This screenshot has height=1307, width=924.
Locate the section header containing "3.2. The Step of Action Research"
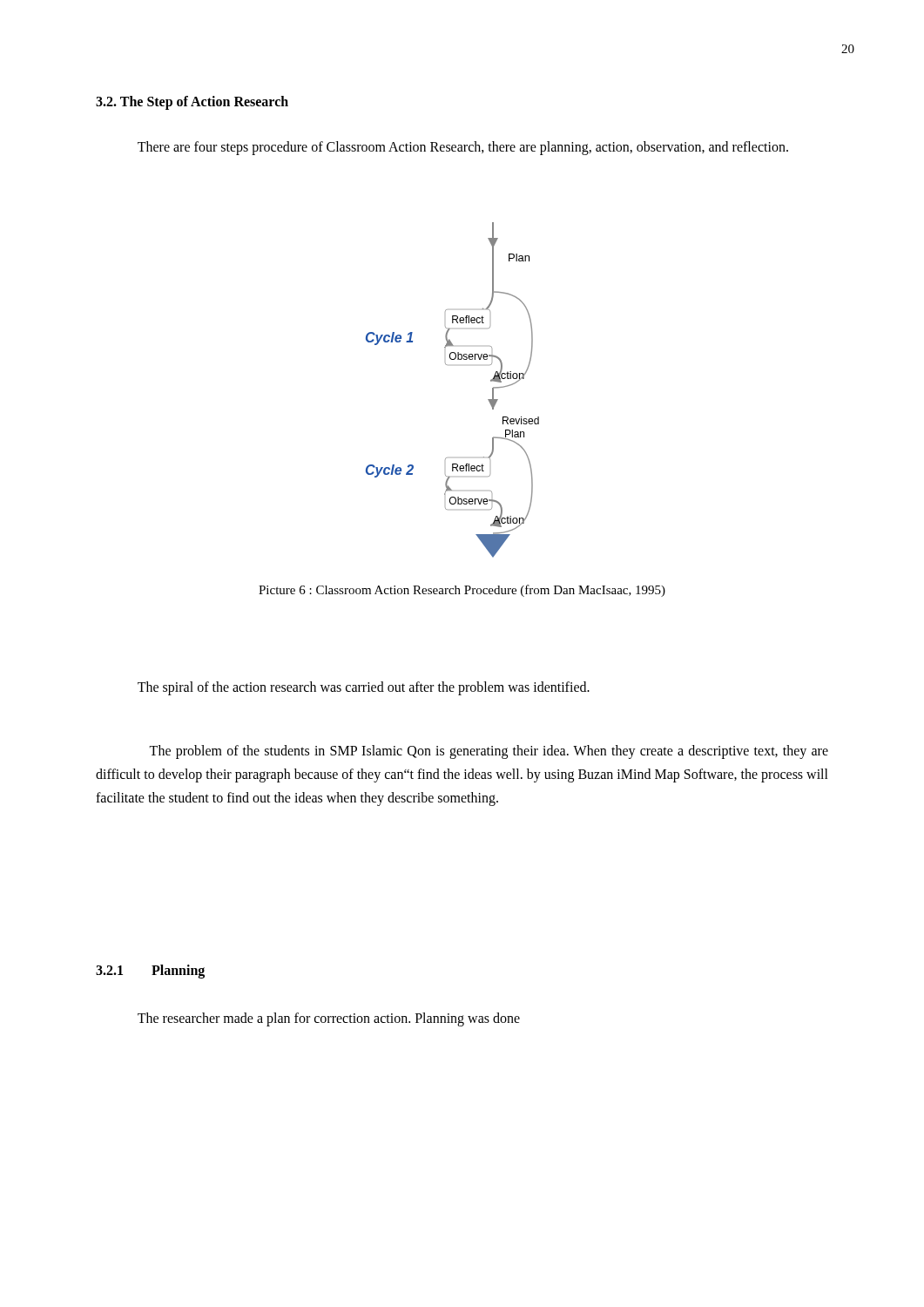[x=192, y=101]
